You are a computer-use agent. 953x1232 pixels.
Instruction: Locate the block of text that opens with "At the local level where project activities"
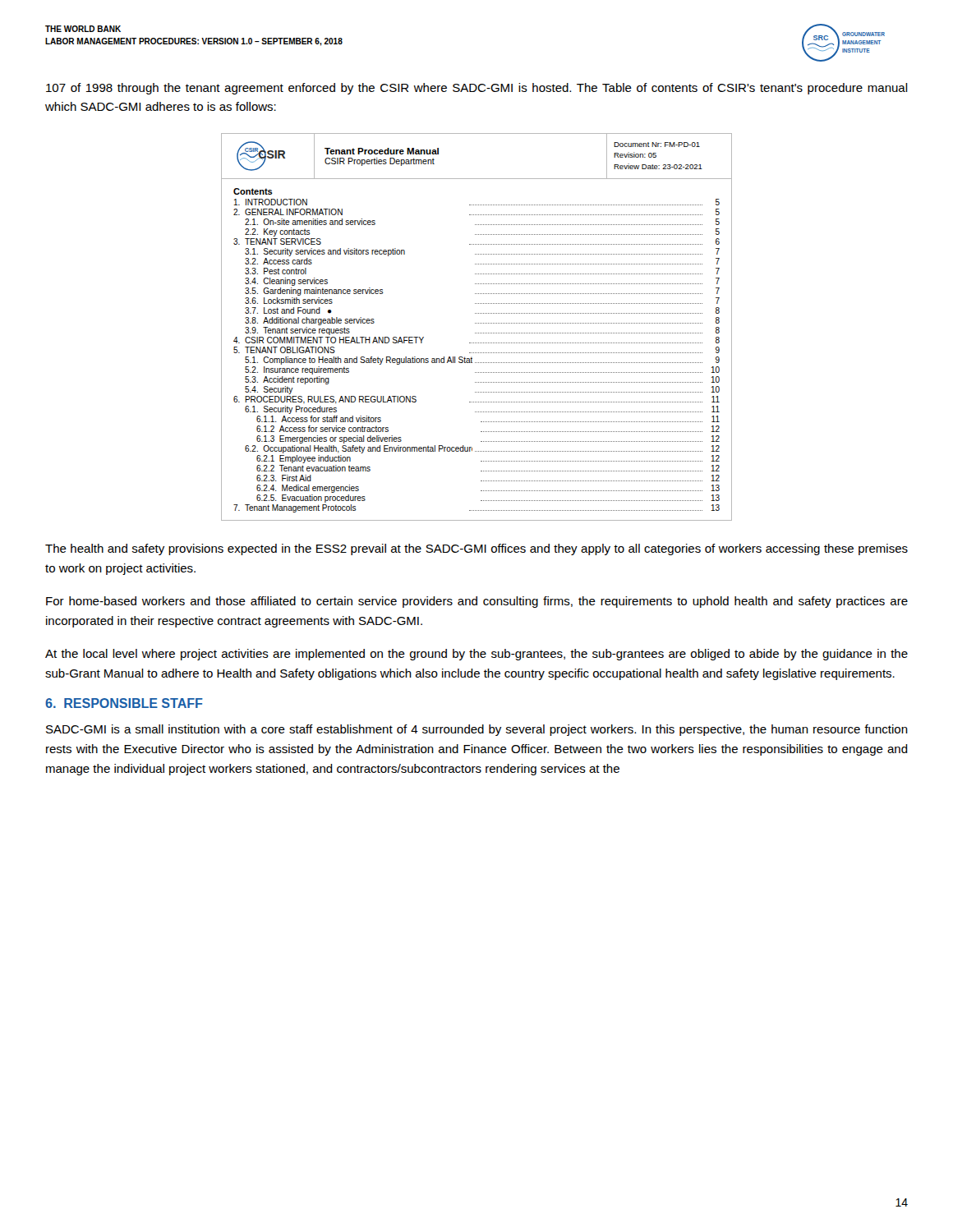pyautogui.click(x=476, y=663)
